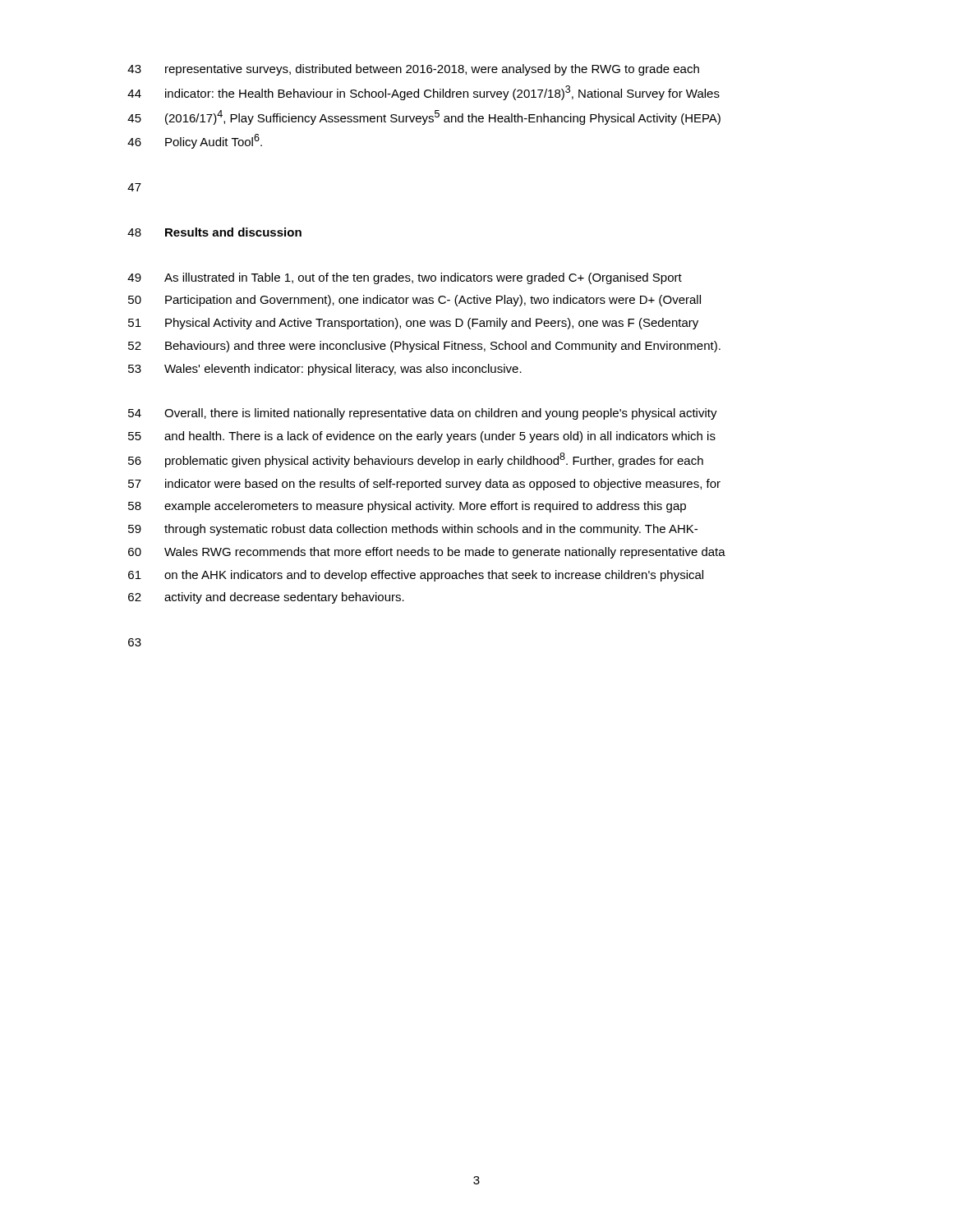Locate the region starting "46 Policy Audit Tool6."
Image resolution: width=953 pixels, height=1232 pixels.
pos(195,141)
